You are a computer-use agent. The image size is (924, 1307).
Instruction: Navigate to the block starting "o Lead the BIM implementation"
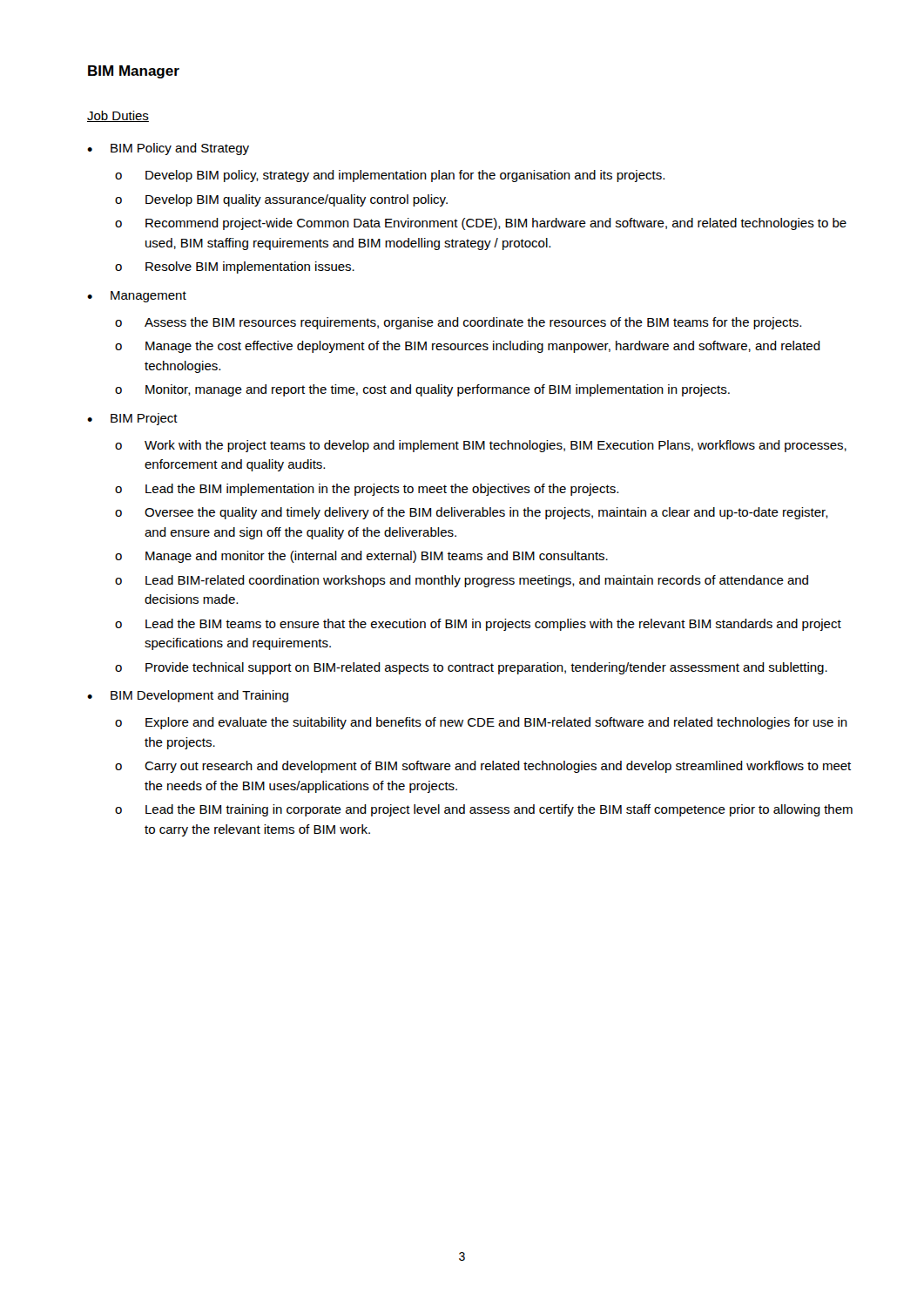[x=365, y=489]
